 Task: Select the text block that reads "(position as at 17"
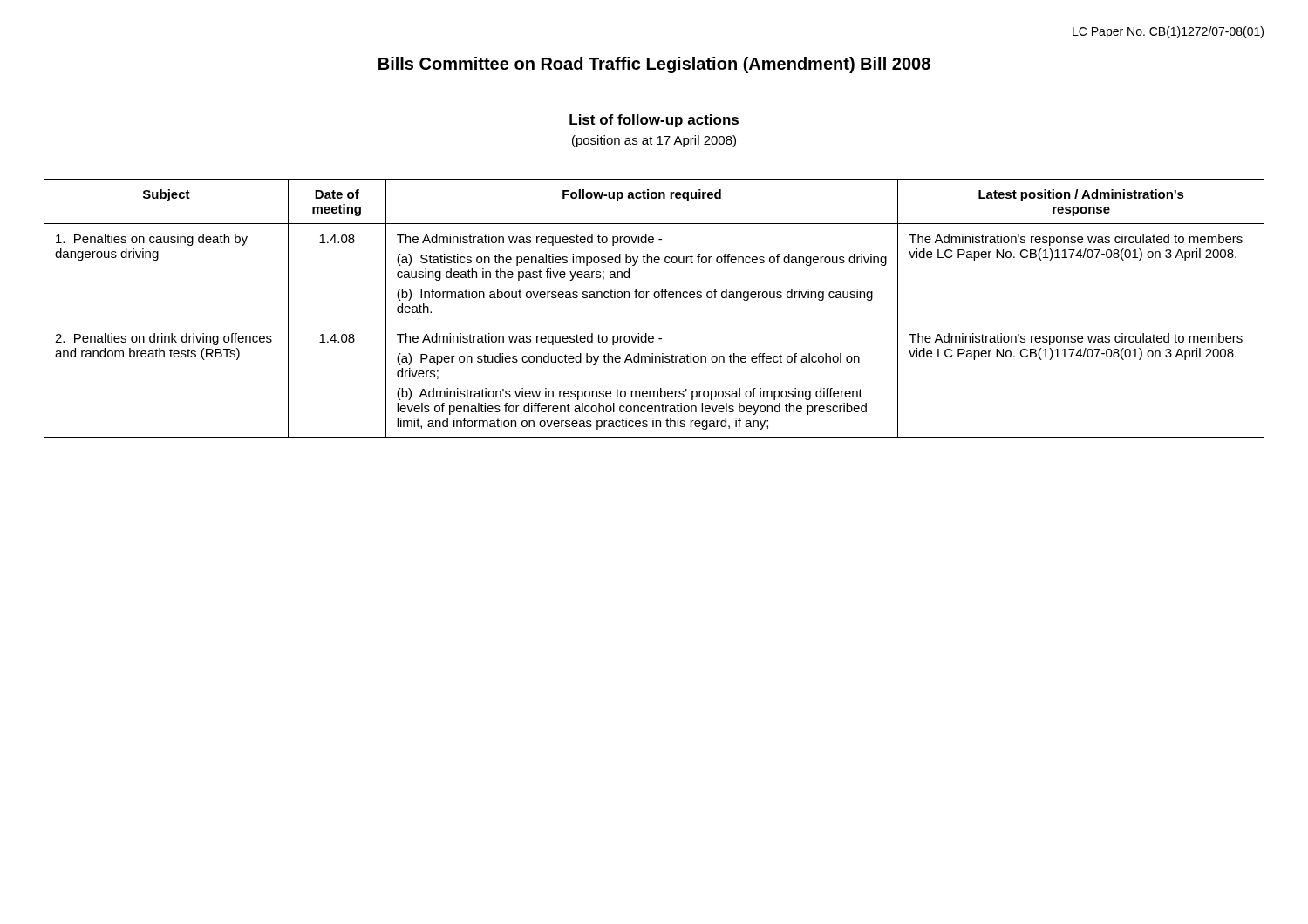point(654,140)
